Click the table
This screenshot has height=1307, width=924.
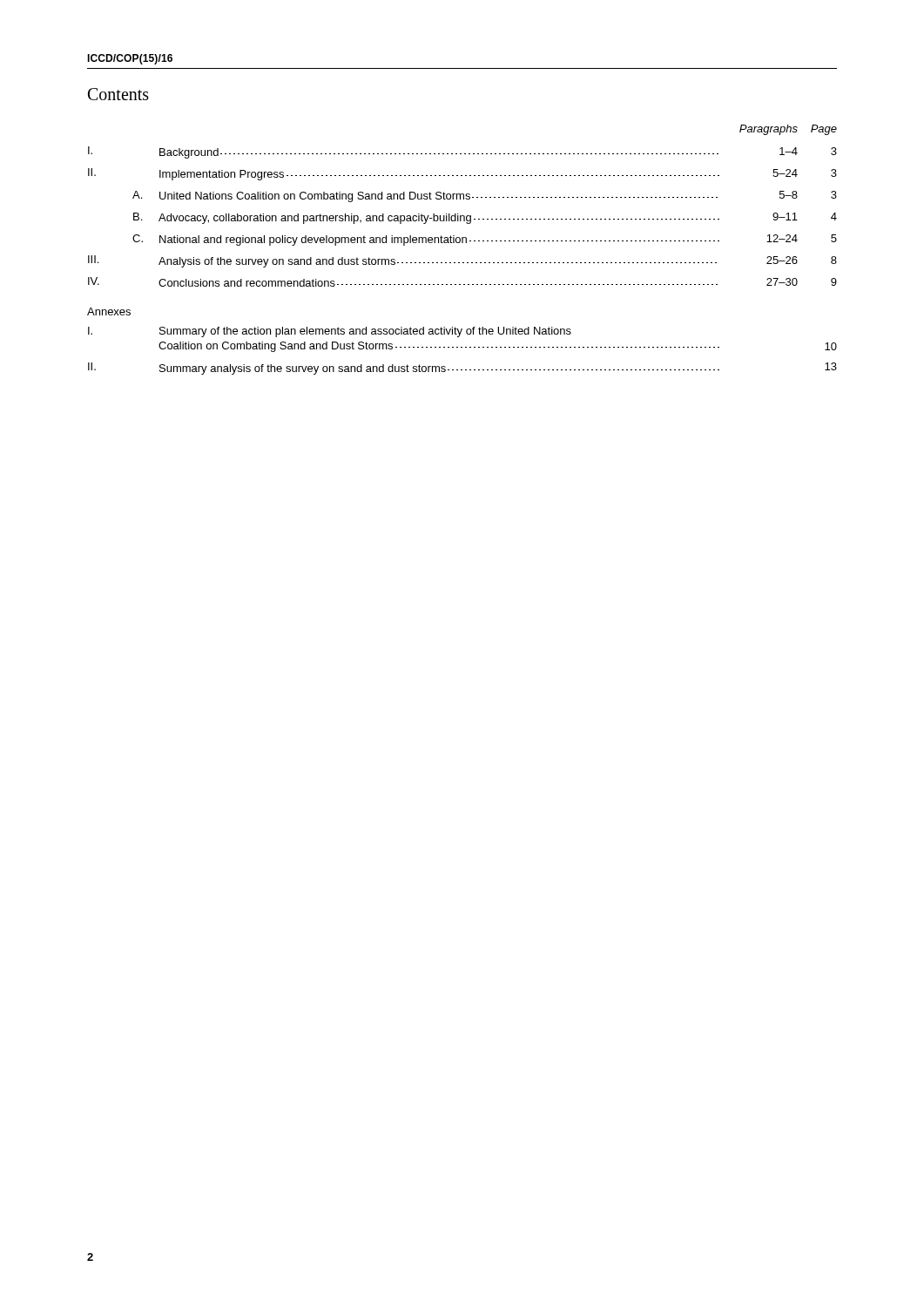pos(462,250)
